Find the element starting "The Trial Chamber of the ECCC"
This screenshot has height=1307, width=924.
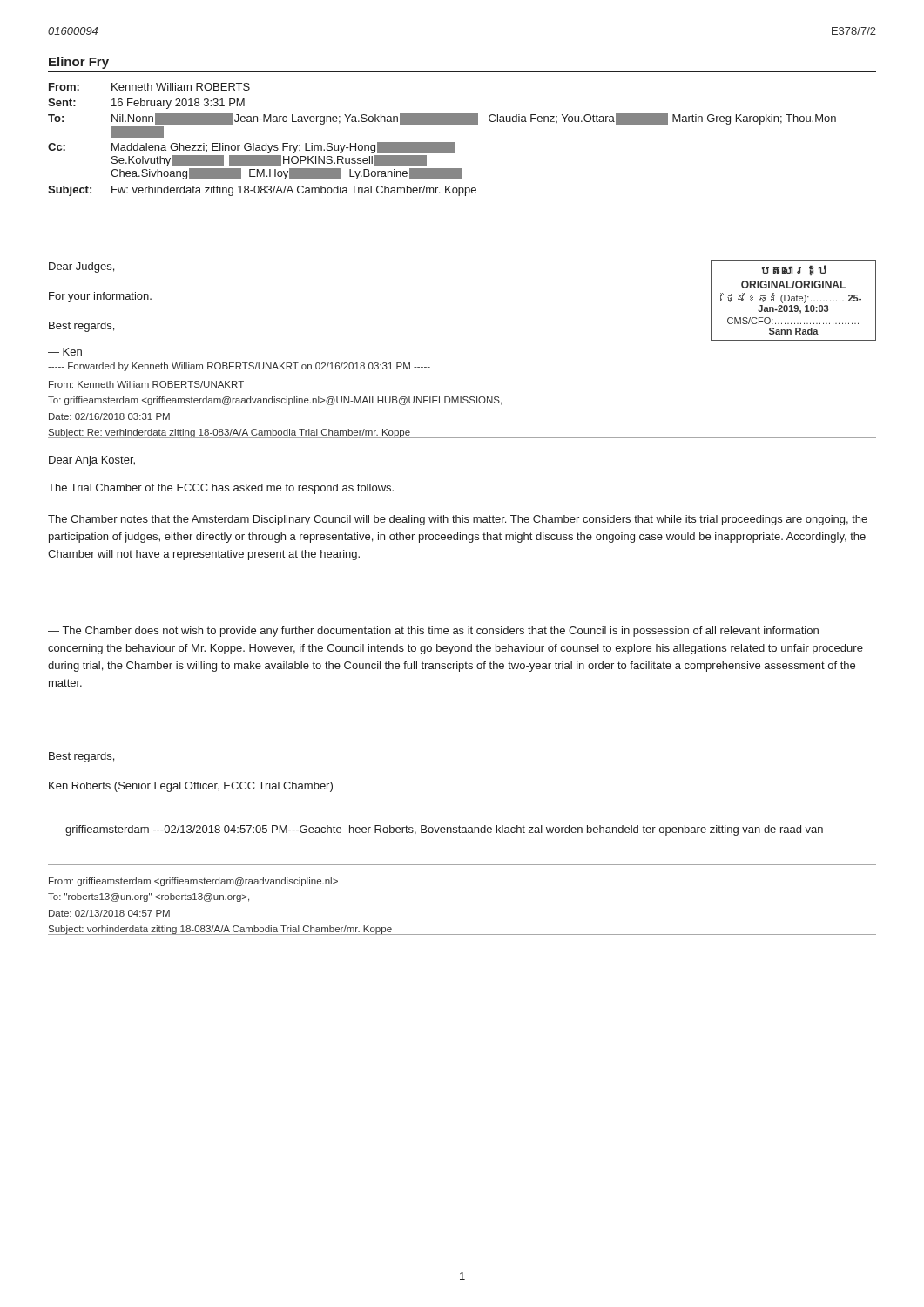[x=221, y=488]
